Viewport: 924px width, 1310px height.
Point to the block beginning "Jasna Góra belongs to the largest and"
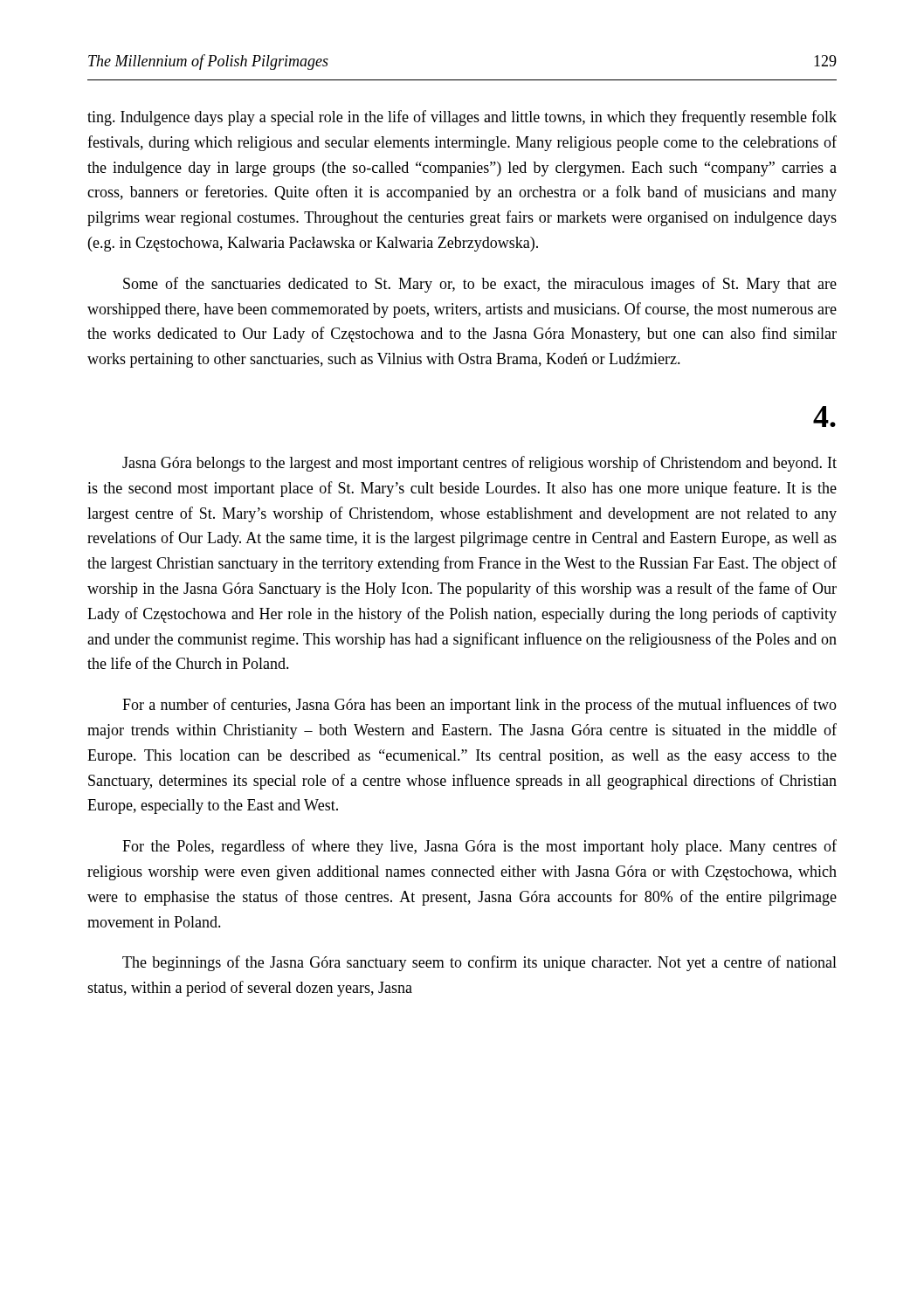point(462,564)
